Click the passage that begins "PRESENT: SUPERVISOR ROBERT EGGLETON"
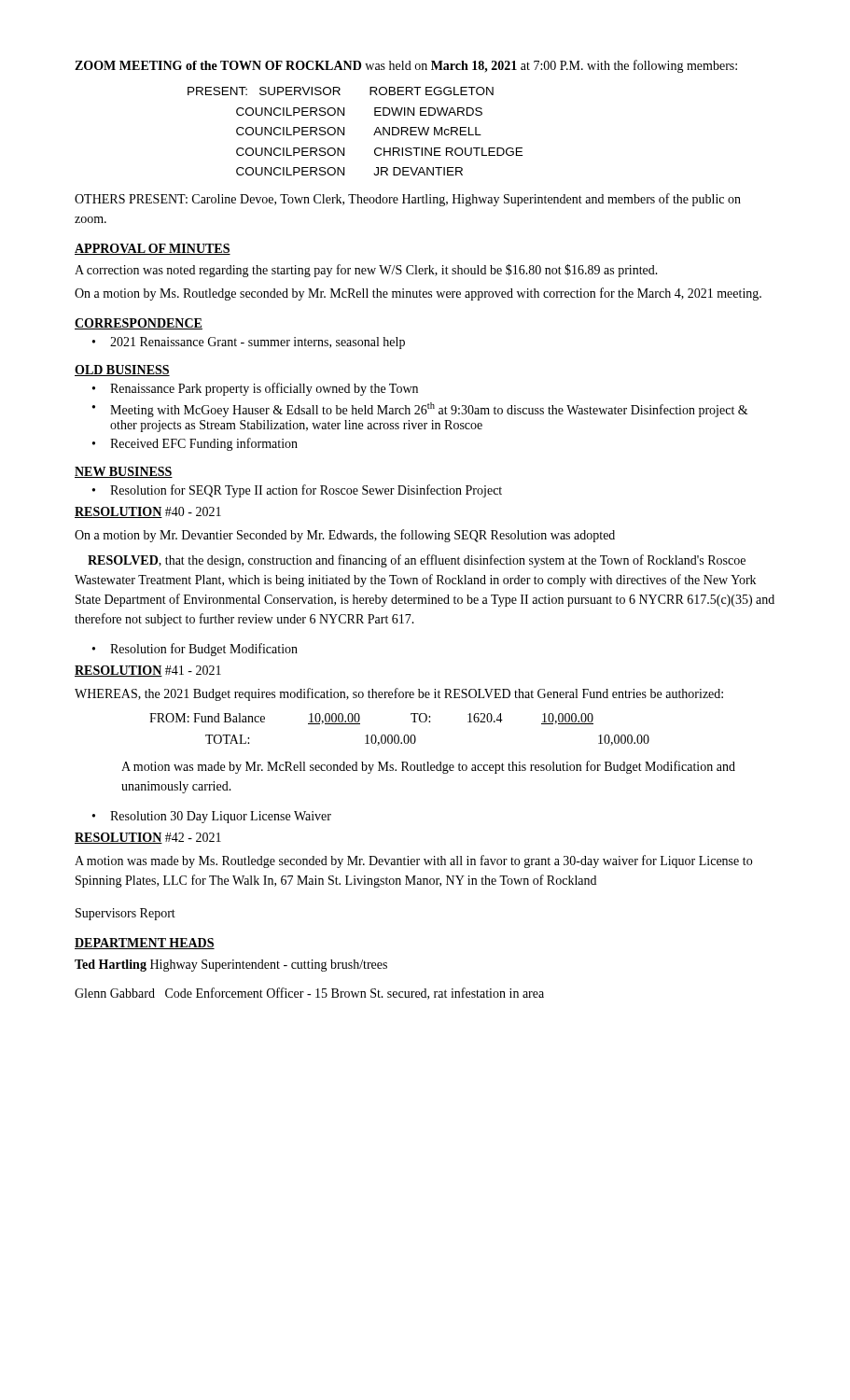Viewport: 850px width, 1400px height. coord(481,132)
